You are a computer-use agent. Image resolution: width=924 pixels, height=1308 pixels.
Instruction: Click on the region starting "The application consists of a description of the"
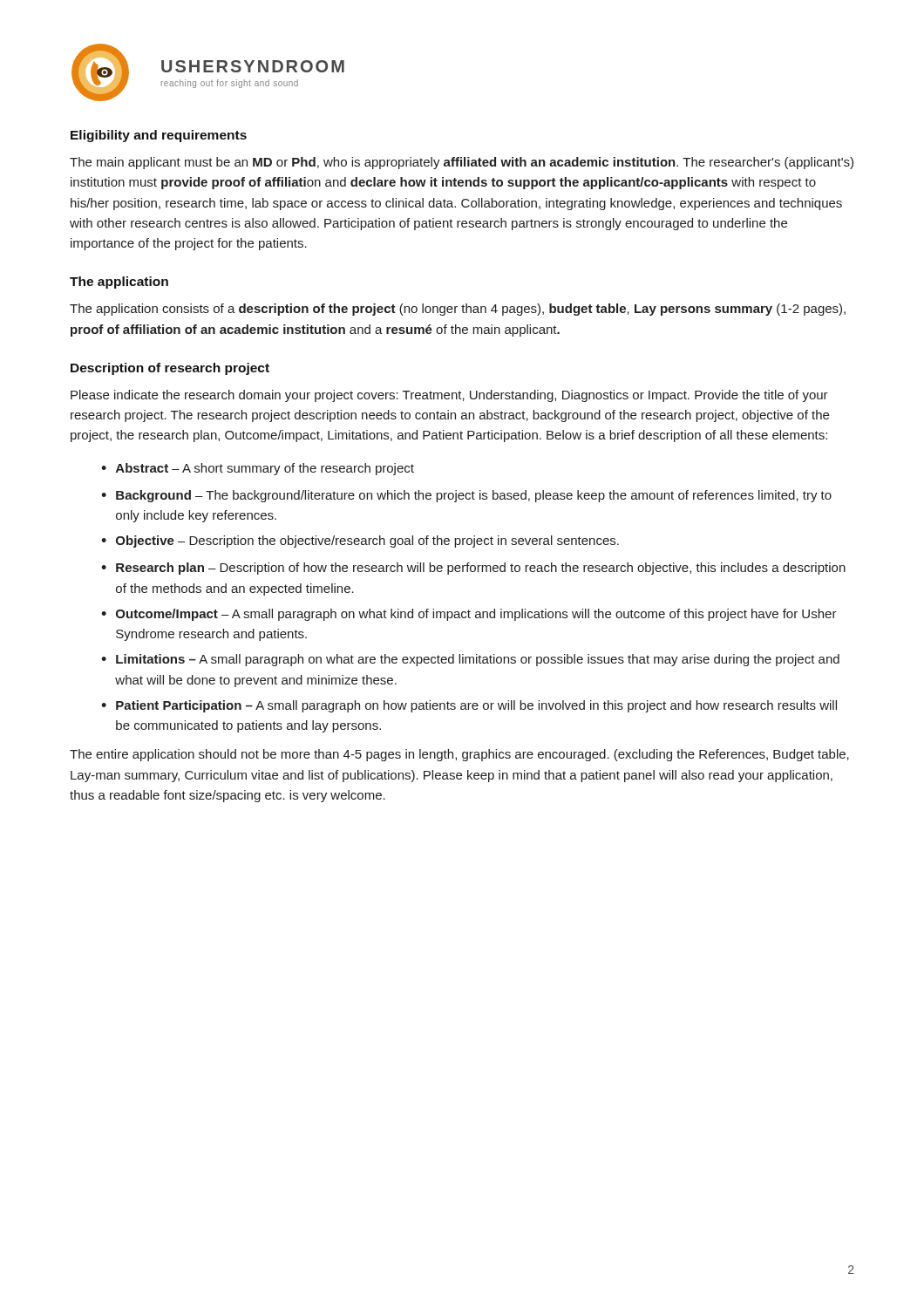coord(460,319)
